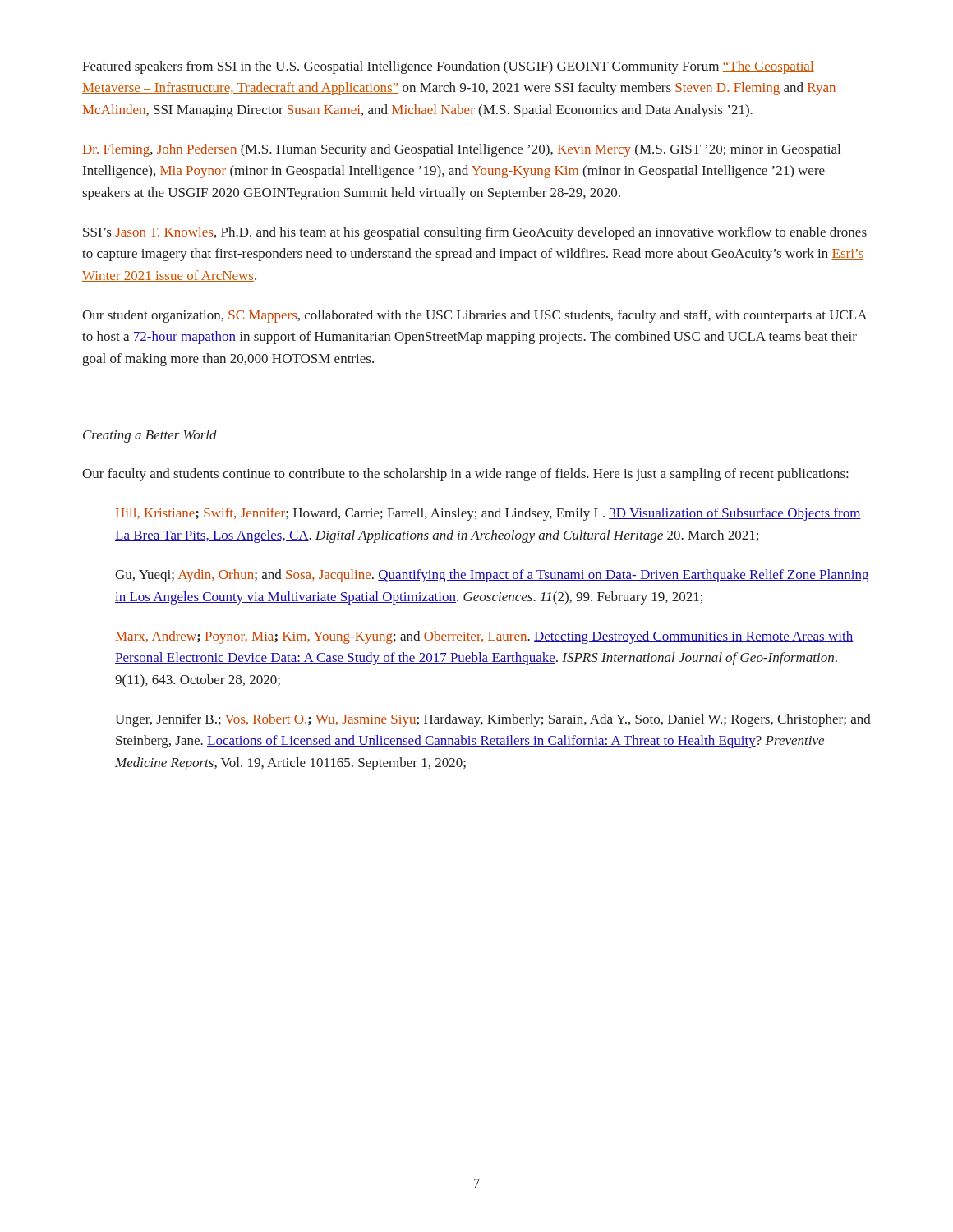The image size is (953, 1232).
Task: Locate the list item with the text "Marx, Andrew; Poynor, Mia; Kim,"
Action: pyautogui.click(x=484, y=658)
